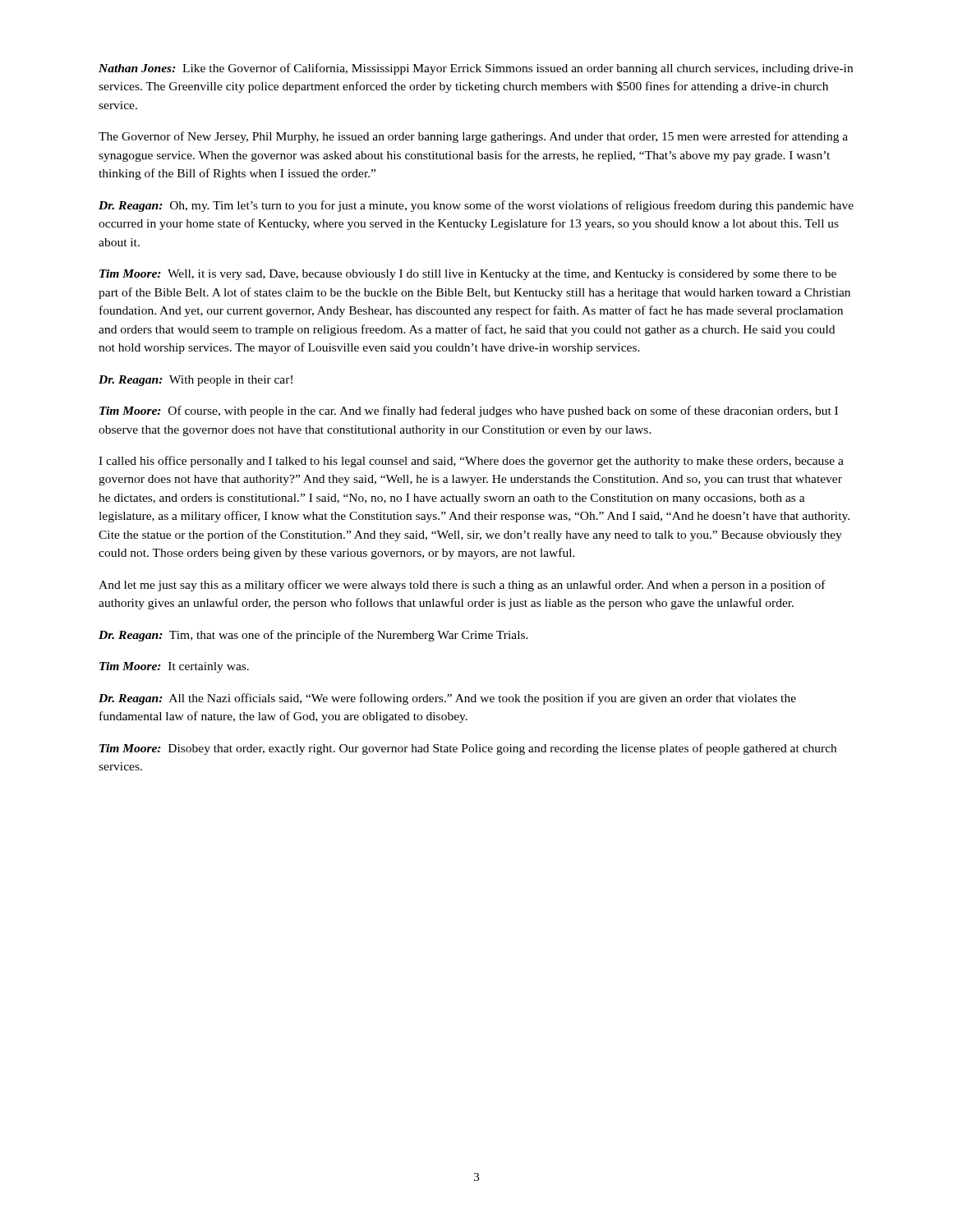Locate the element starting "Dr. Reagan: With"
This screenshot has width=953, height=1232.
point(196,379)
